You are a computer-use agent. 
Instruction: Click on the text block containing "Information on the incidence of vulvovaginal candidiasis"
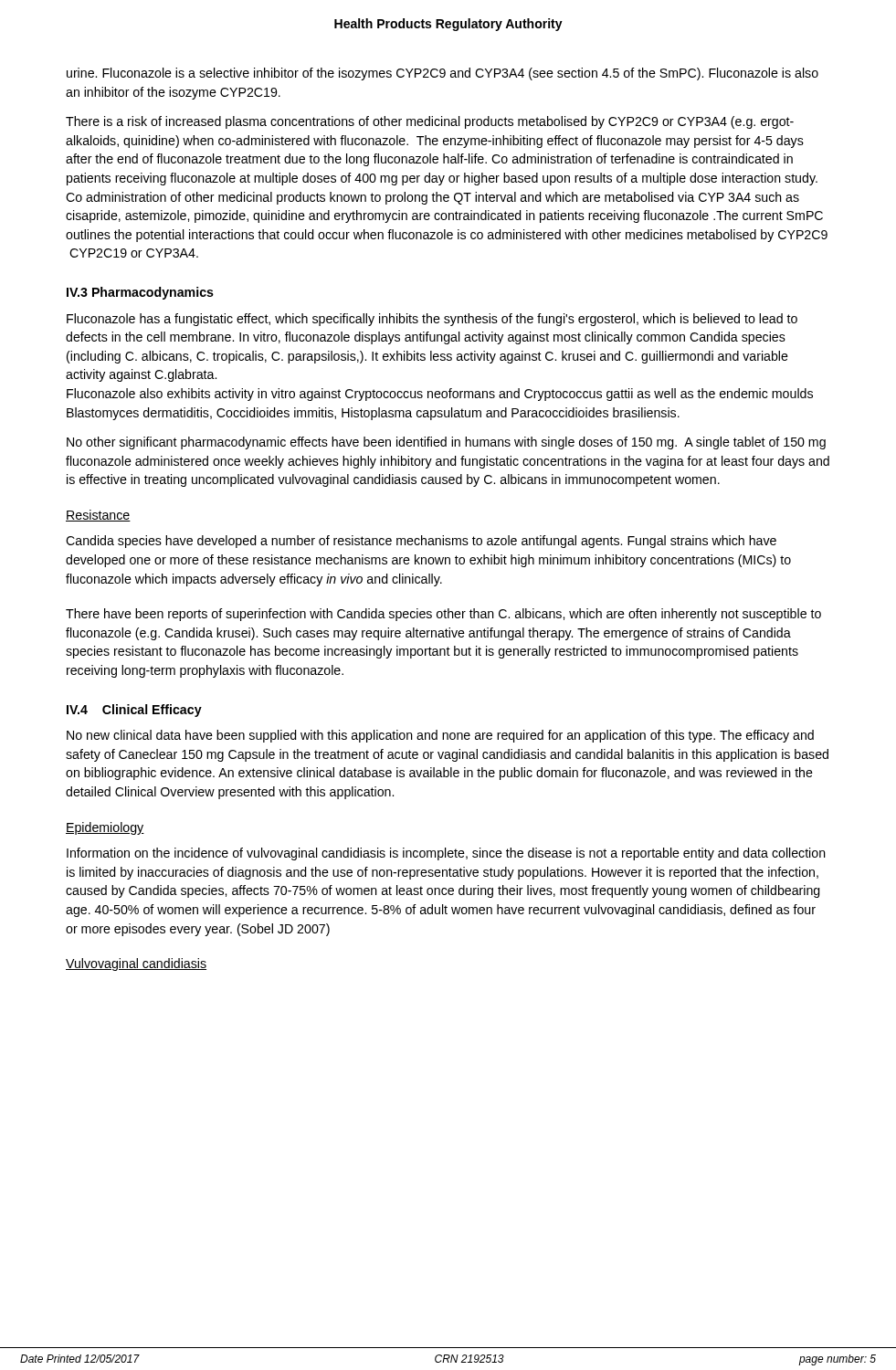[446, 891]
